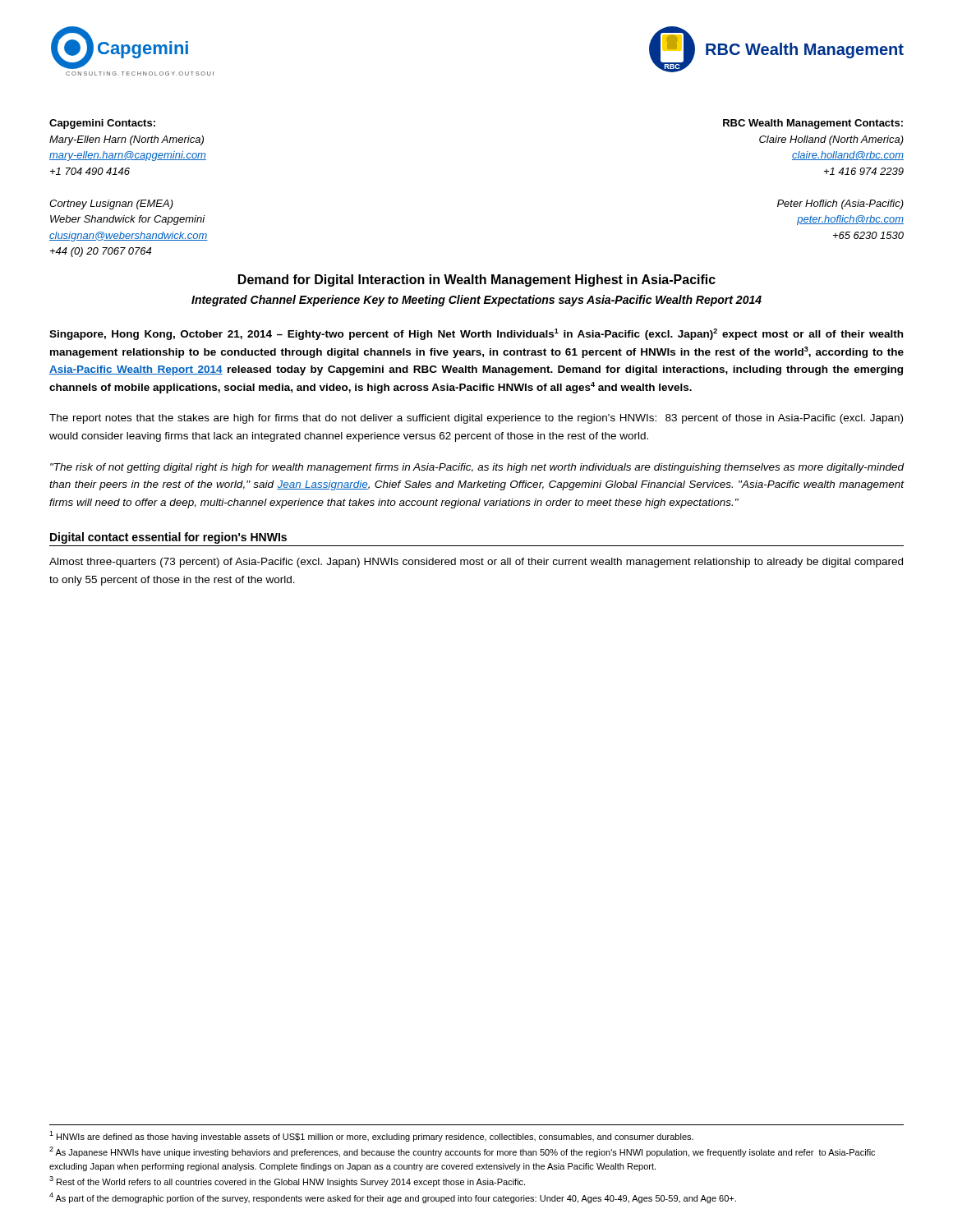Find the block on this page that starts "Capgemini Contacts: Mary-Ellen"
This screenshot has width=953, height=1232.
[102, 124]
